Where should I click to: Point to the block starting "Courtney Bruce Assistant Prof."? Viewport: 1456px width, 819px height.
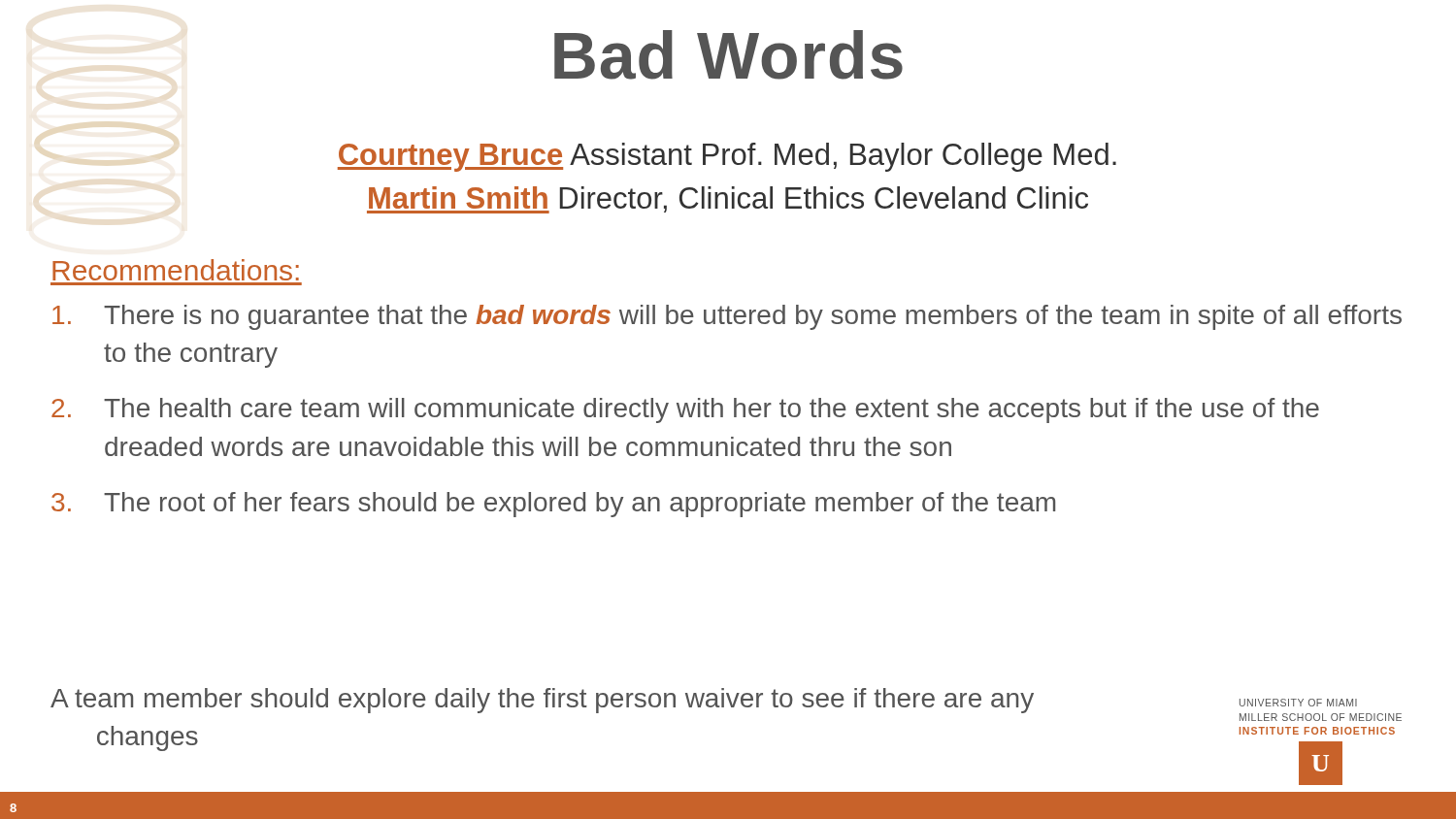(728, 177)
